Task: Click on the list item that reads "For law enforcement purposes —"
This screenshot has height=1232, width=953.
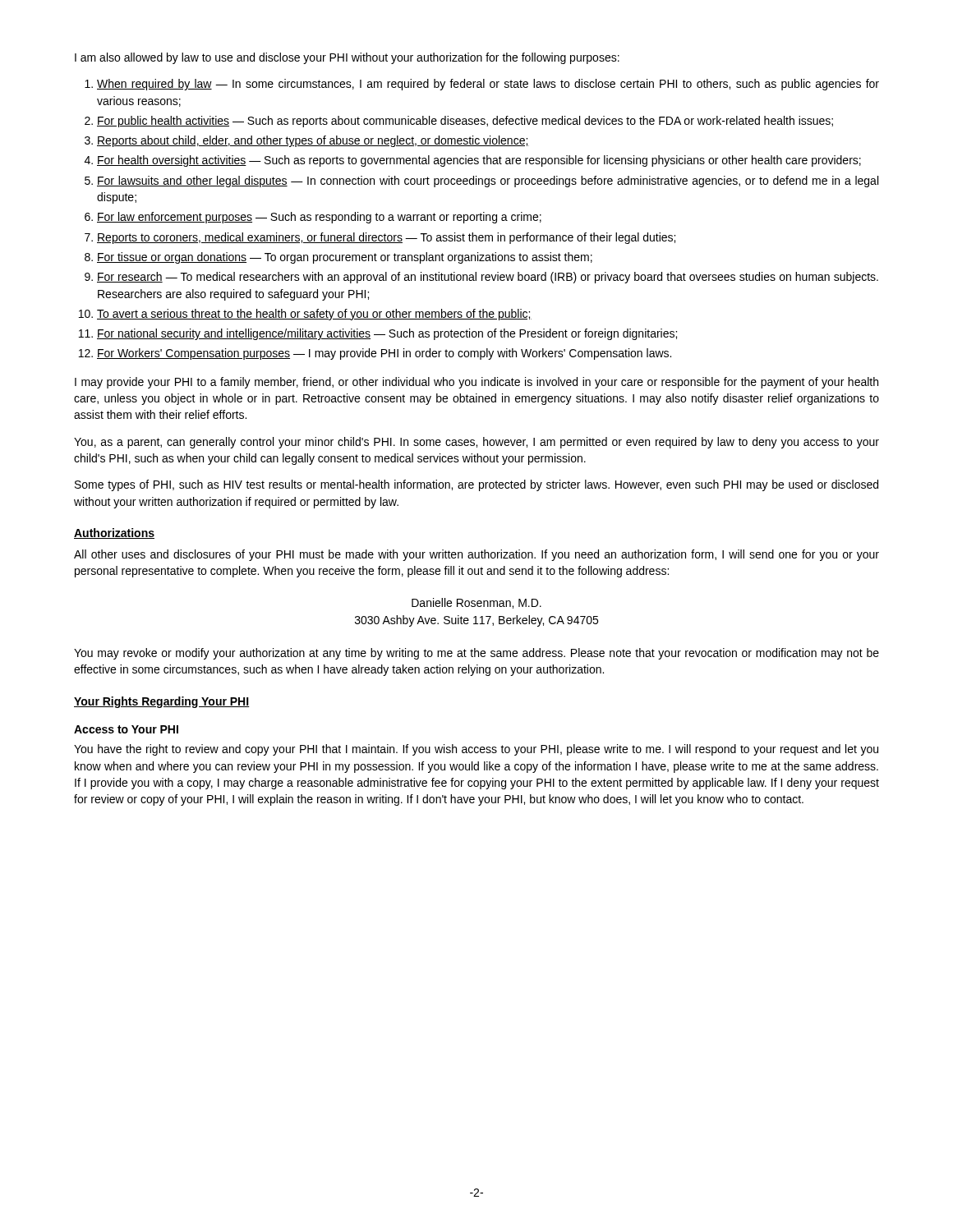Action: [x=488, y=217]
